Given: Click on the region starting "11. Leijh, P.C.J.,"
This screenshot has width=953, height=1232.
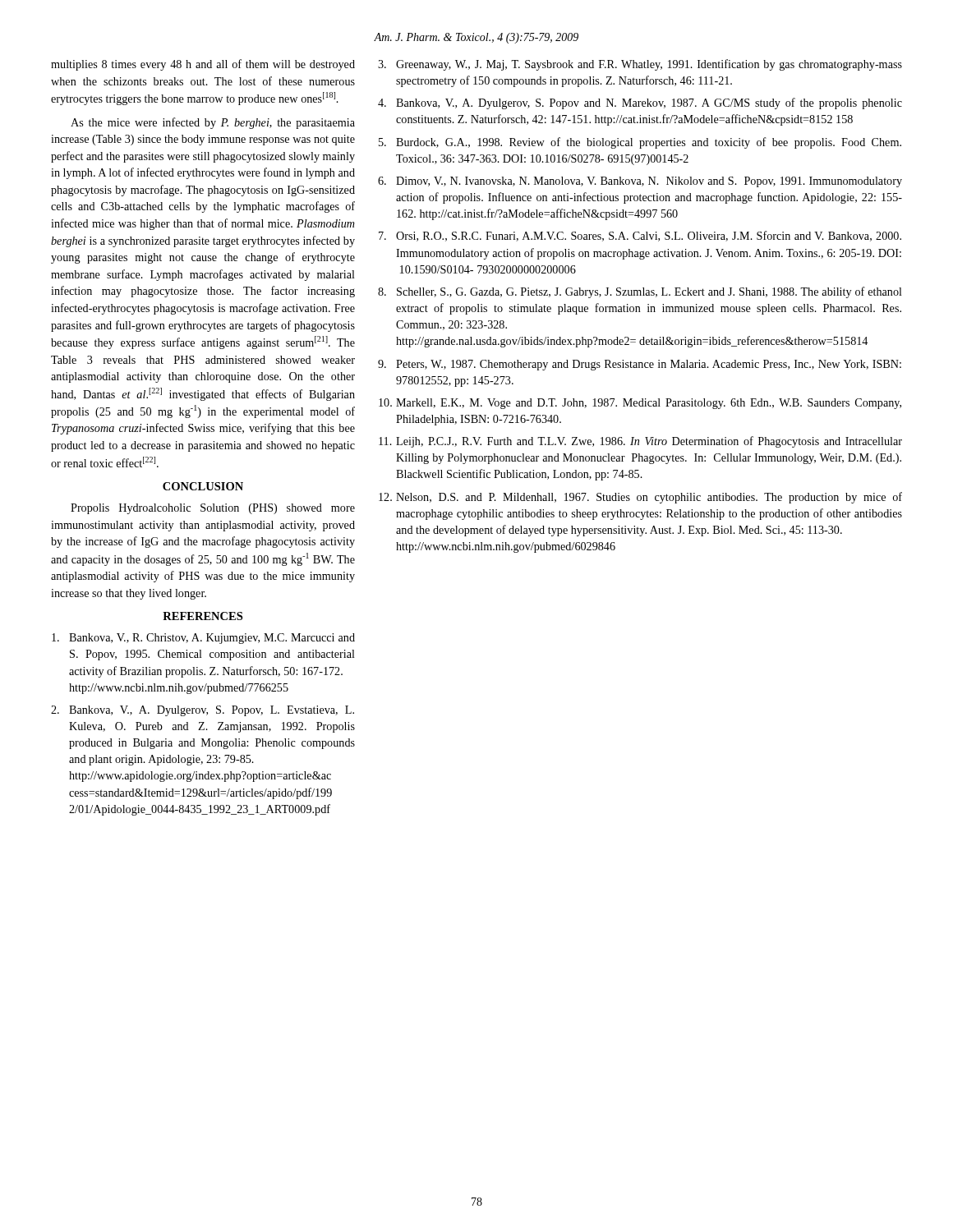Looking at the screenshot, I should click(640, 458).
